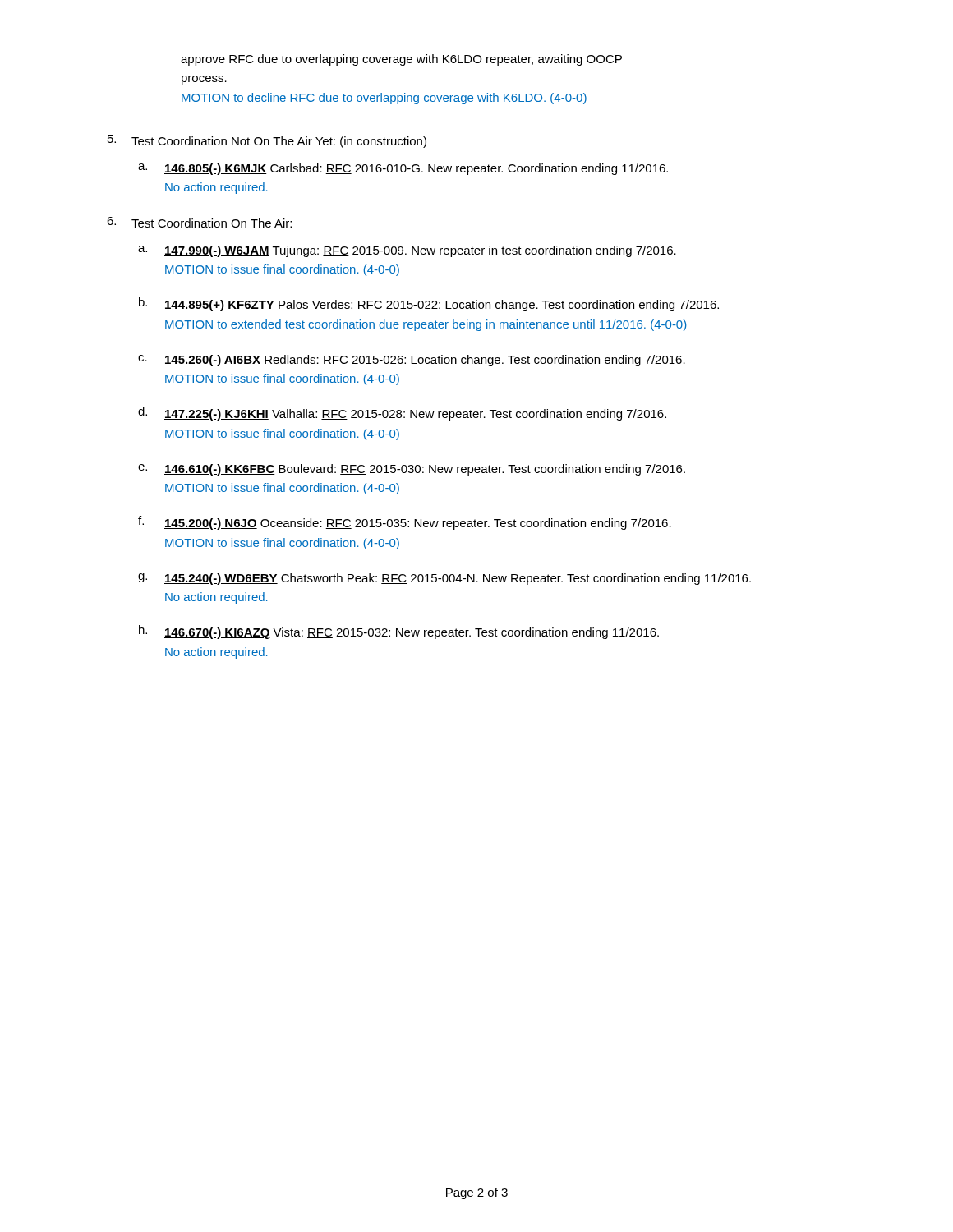This screenshot has height=1232, width=953.
Task: Find the list item that reads "c. 145.260(-) AI6BX Redlands: RFC 2015-026: Location"
Action: pos(480,369)
